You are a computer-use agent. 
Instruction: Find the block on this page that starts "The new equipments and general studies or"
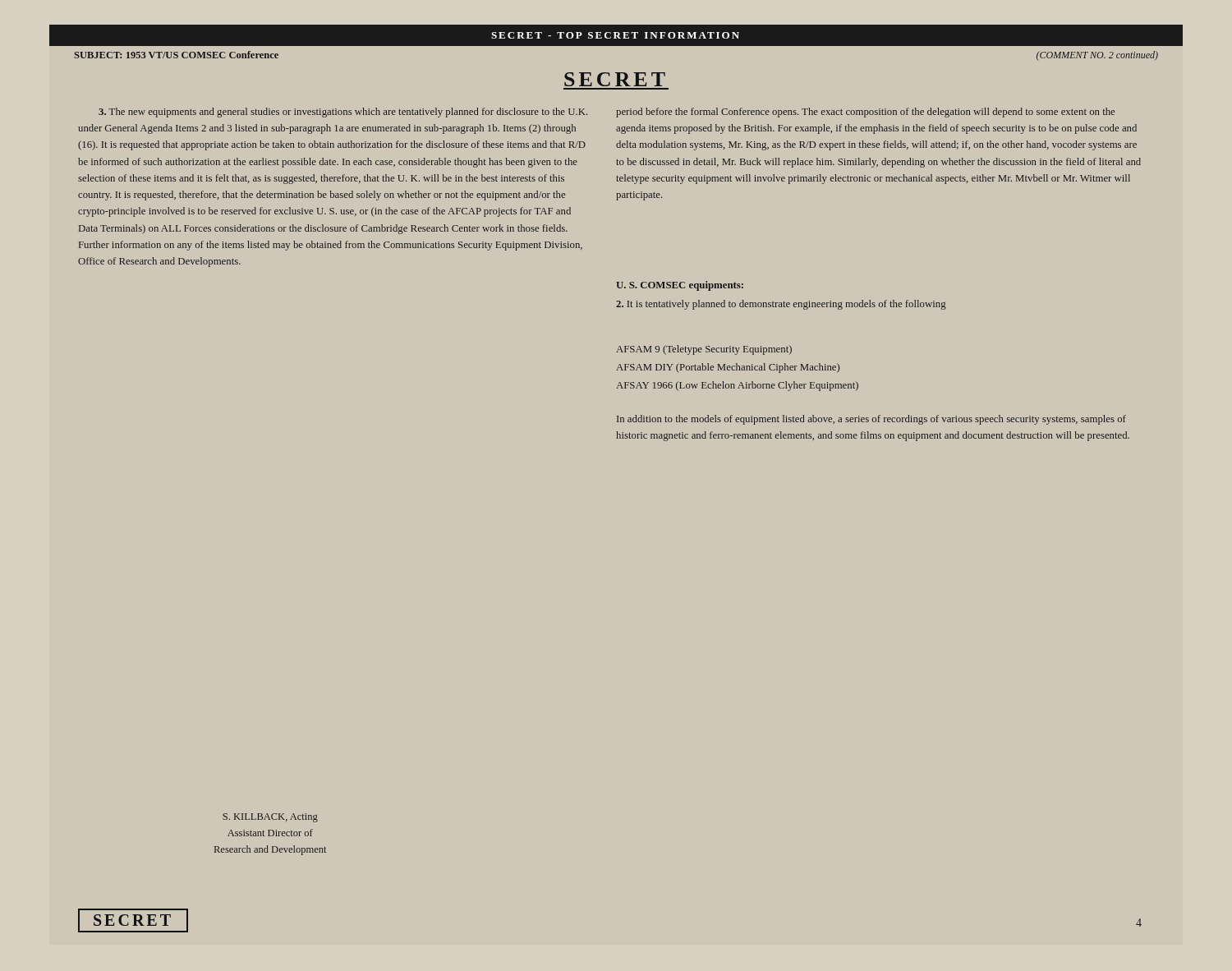(x=335, y=187)
